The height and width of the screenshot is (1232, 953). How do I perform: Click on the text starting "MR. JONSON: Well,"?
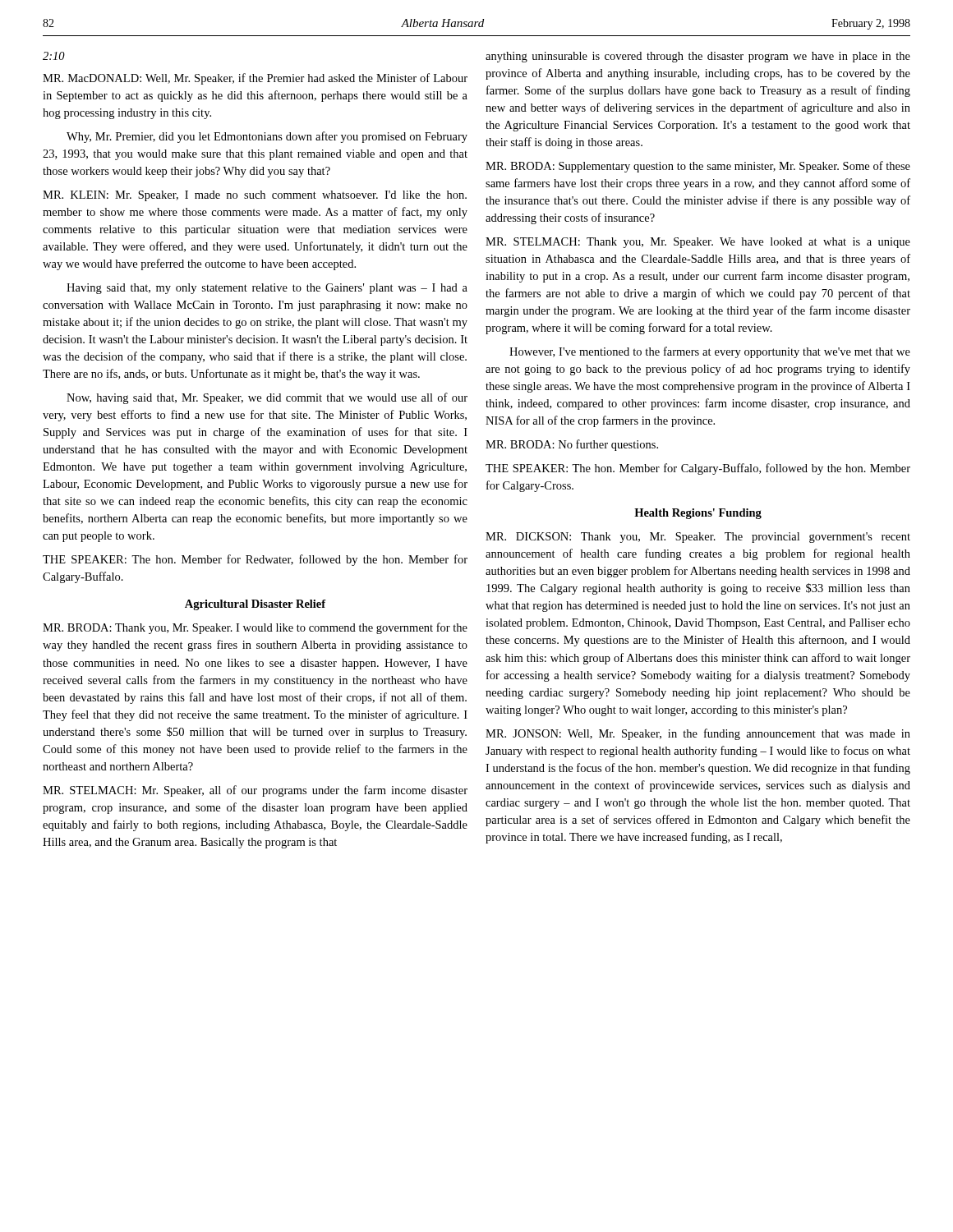(x=698, y=785)
